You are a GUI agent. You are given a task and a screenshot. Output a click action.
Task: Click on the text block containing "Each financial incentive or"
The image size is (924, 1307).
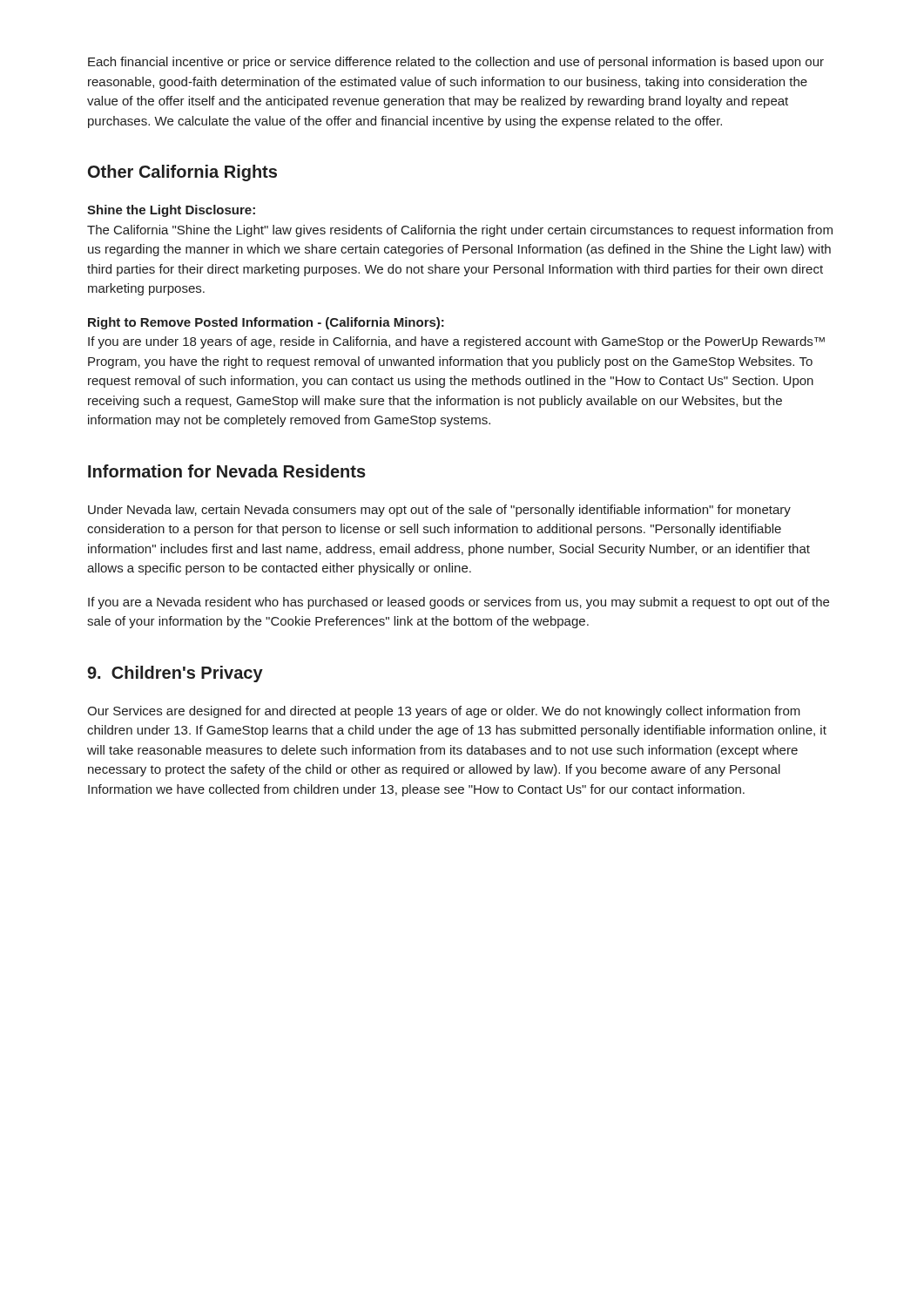[462, 91]
